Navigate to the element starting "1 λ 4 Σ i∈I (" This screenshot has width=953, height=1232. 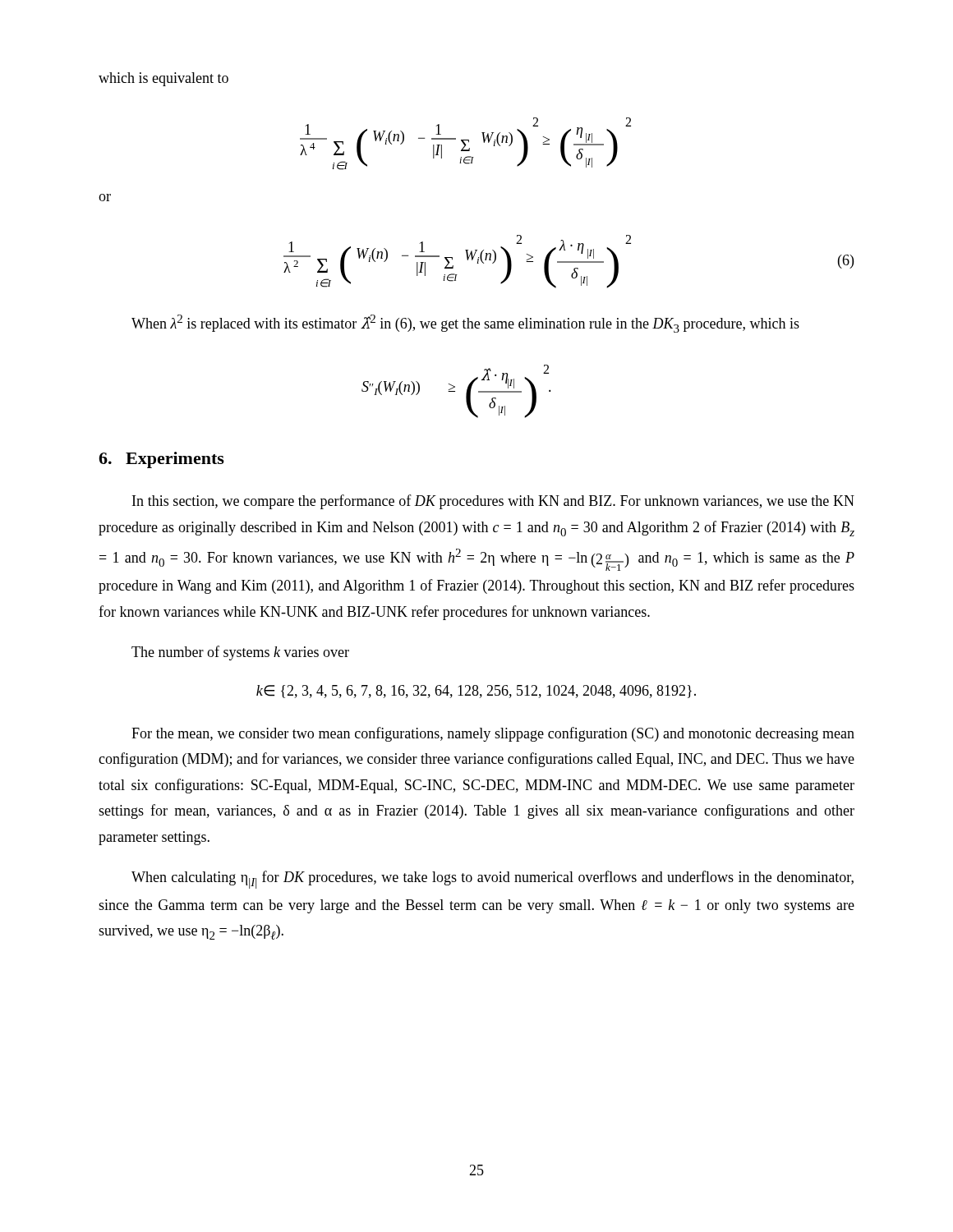point(476,142)
